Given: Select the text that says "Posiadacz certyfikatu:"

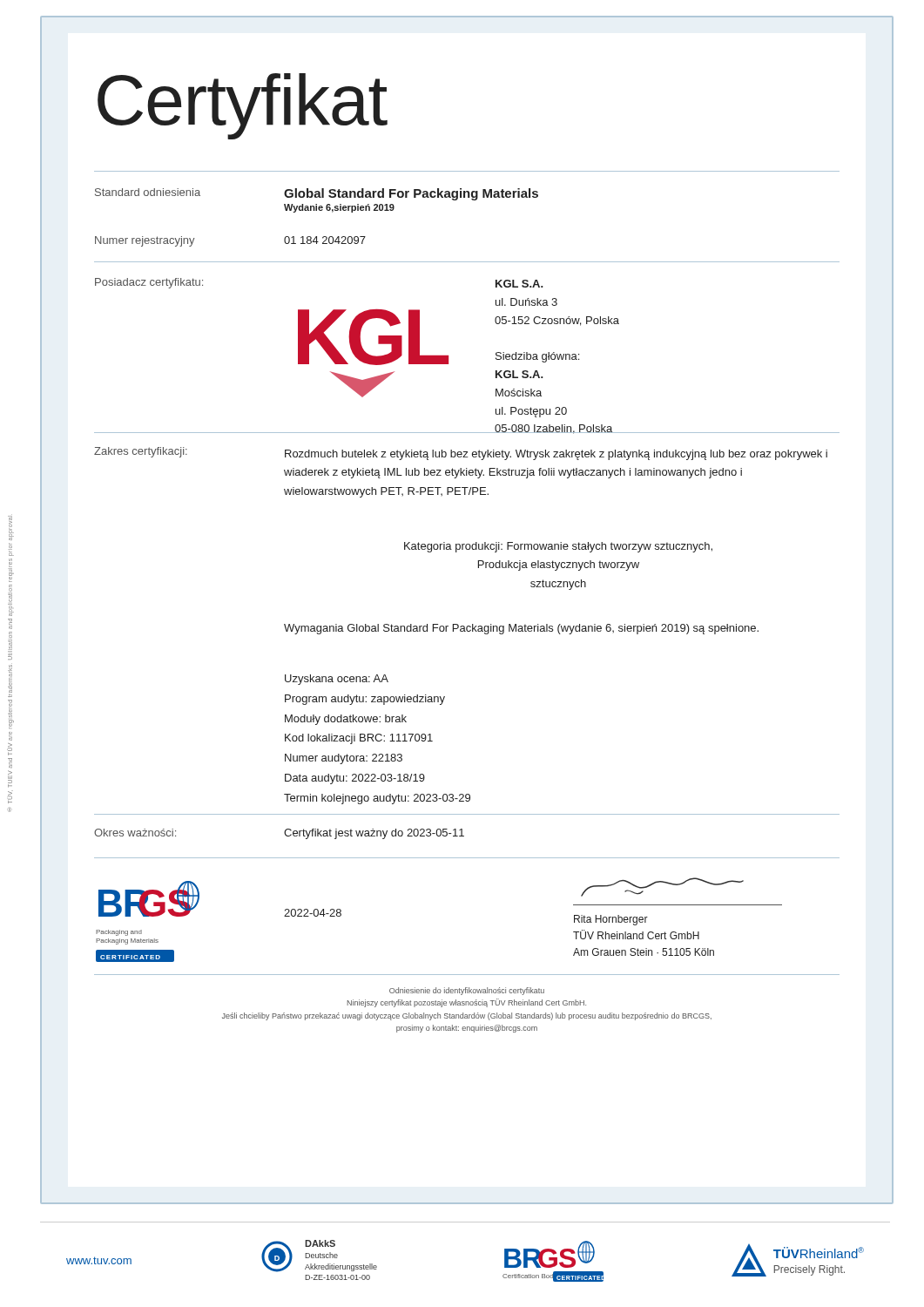Looking at the screenshot, I should click(149, 282).
